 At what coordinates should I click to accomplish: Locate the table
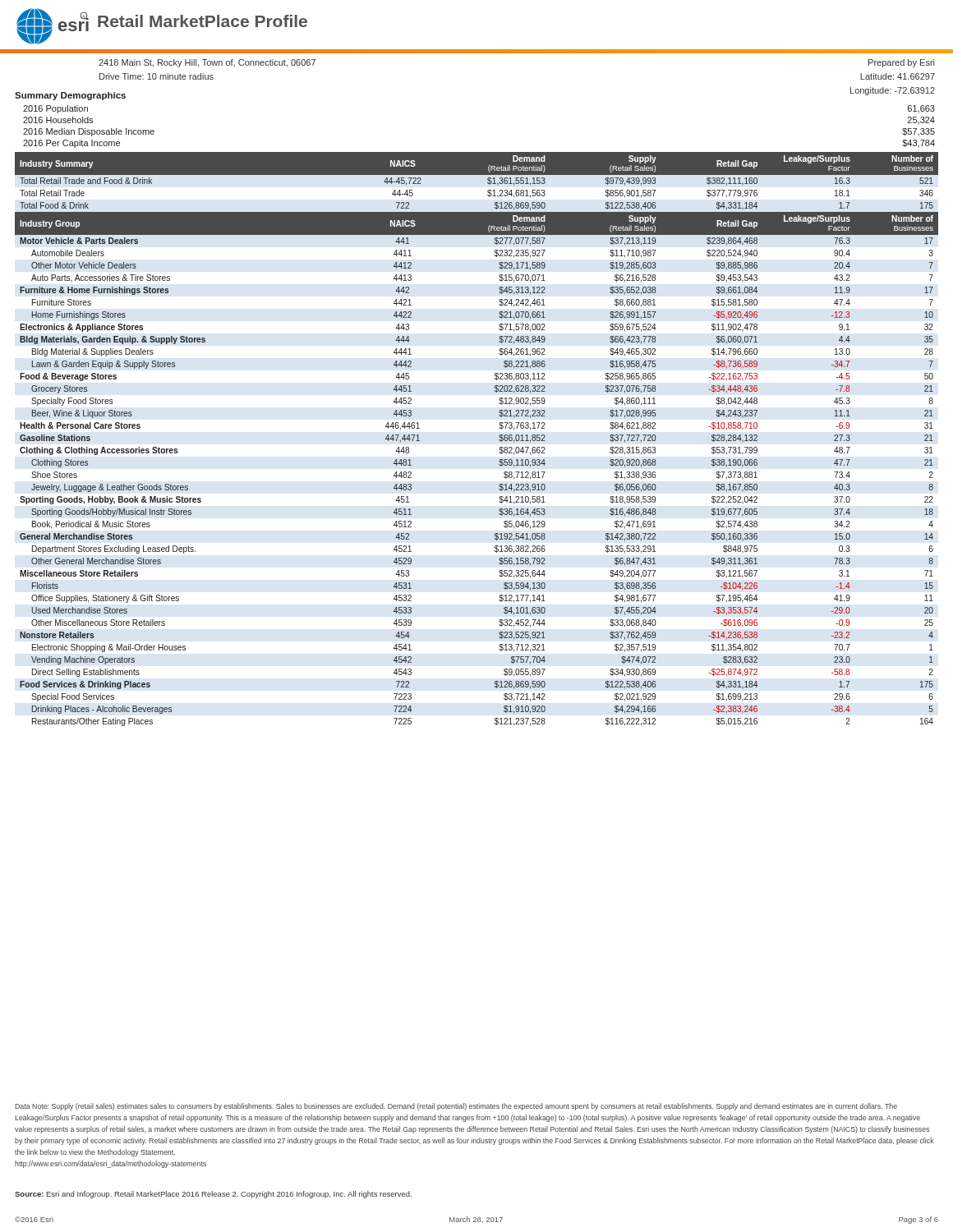pos(476,440)
